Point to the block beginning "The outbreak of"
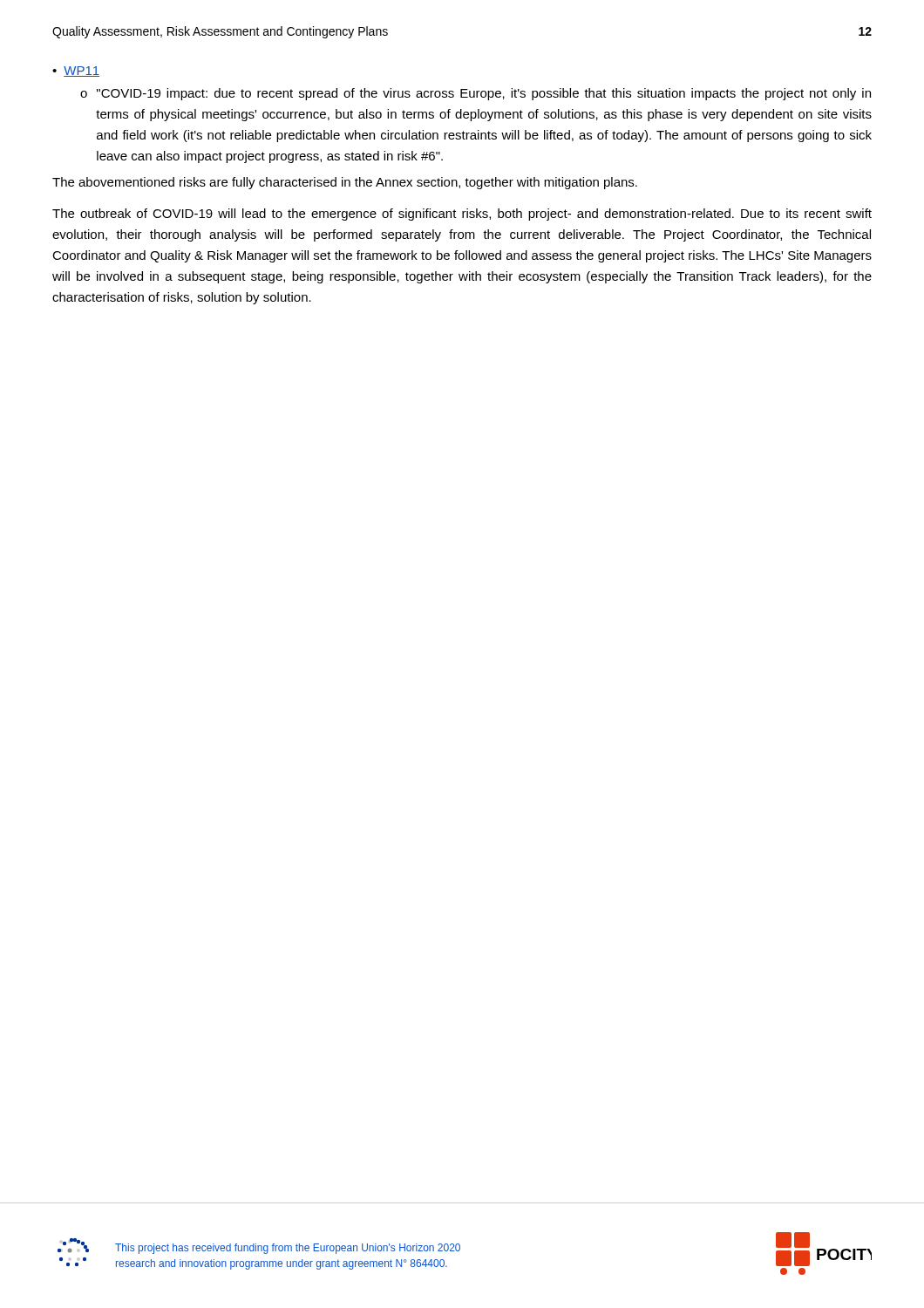Screen dimensions: 1308x924 [462, 255]
